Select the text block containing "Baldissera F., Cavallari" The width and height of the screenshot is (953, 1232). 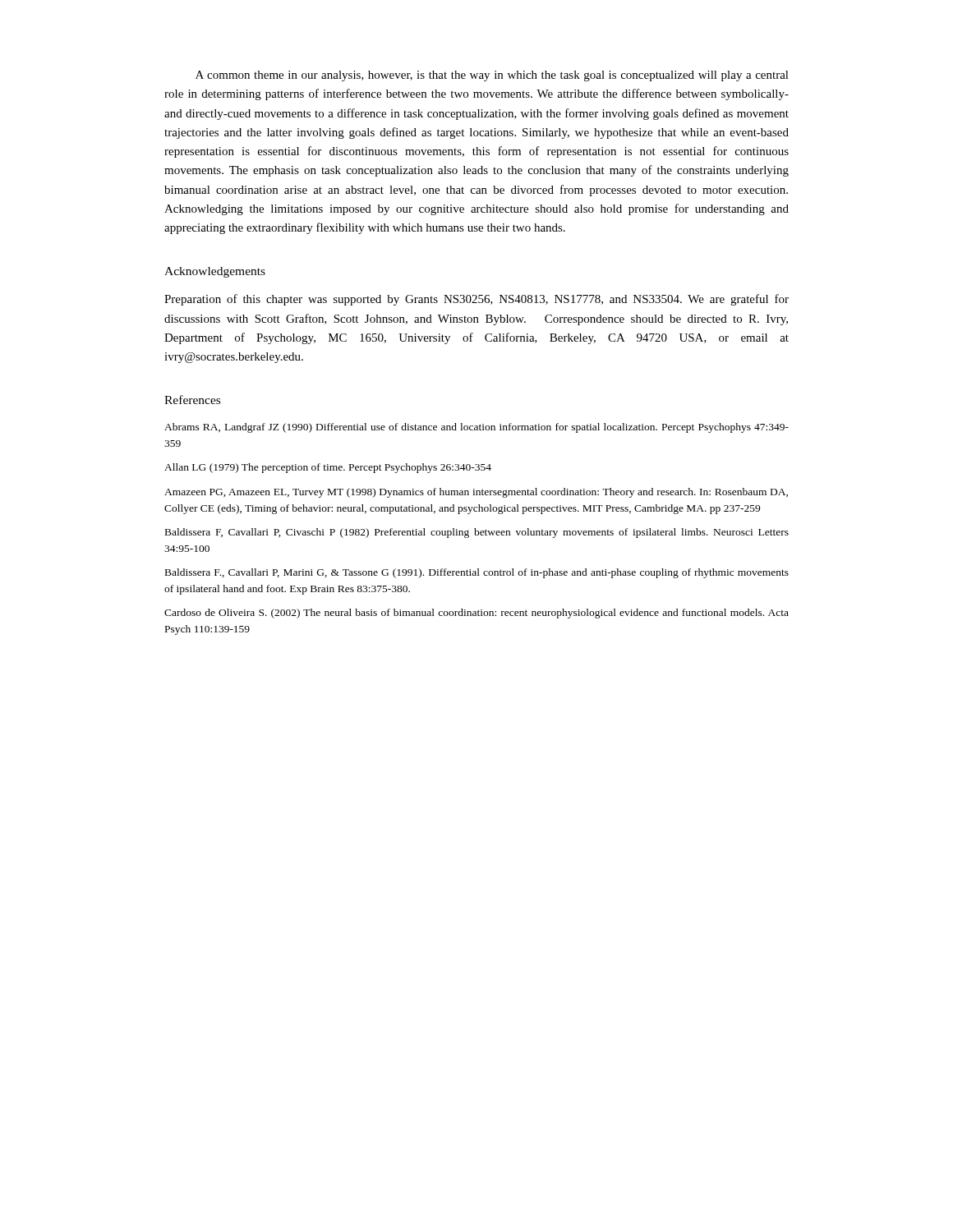(x=476, y=580)
